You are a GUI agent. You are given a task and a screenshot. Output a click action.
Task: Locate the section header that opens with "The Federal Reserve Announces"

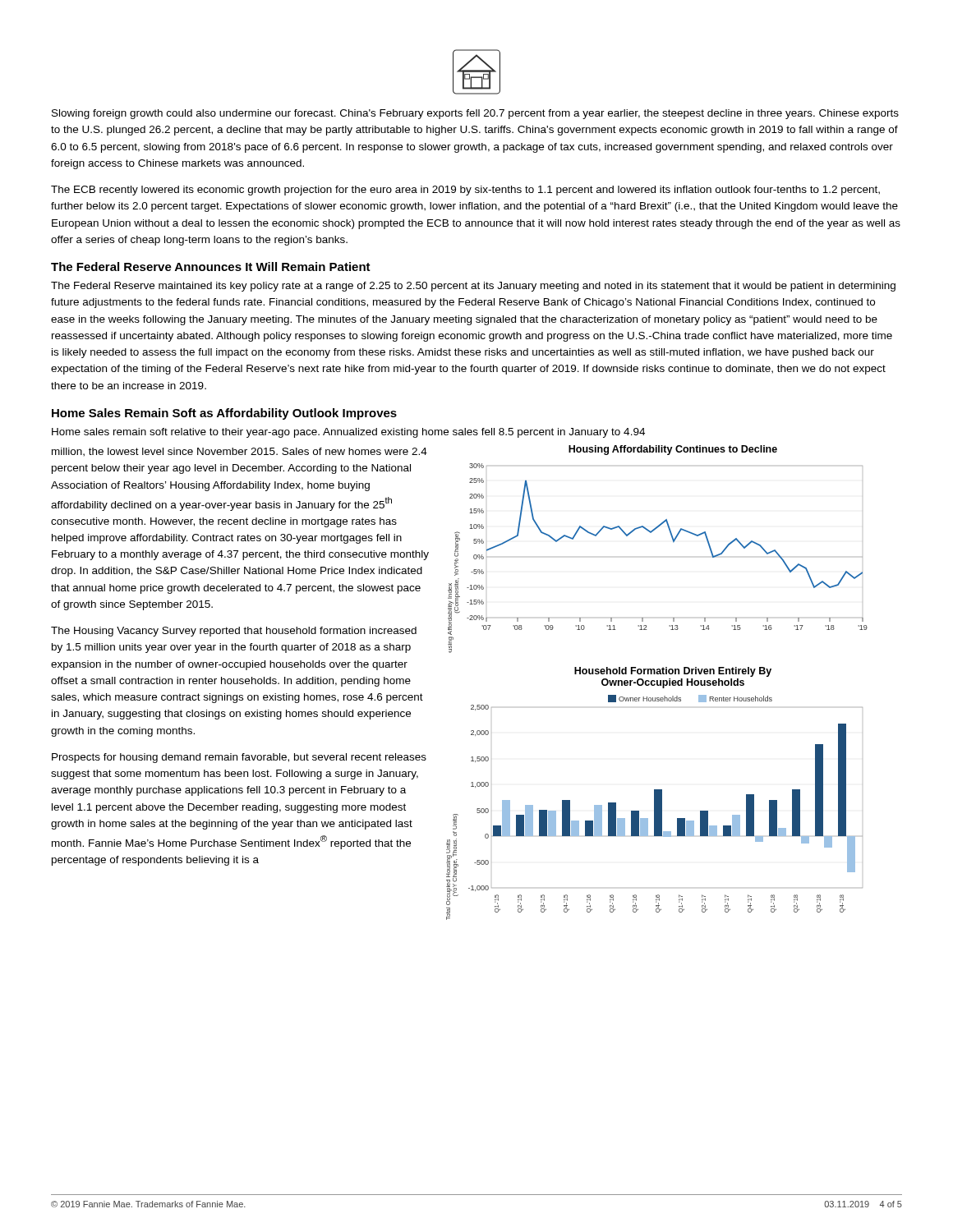211,267
